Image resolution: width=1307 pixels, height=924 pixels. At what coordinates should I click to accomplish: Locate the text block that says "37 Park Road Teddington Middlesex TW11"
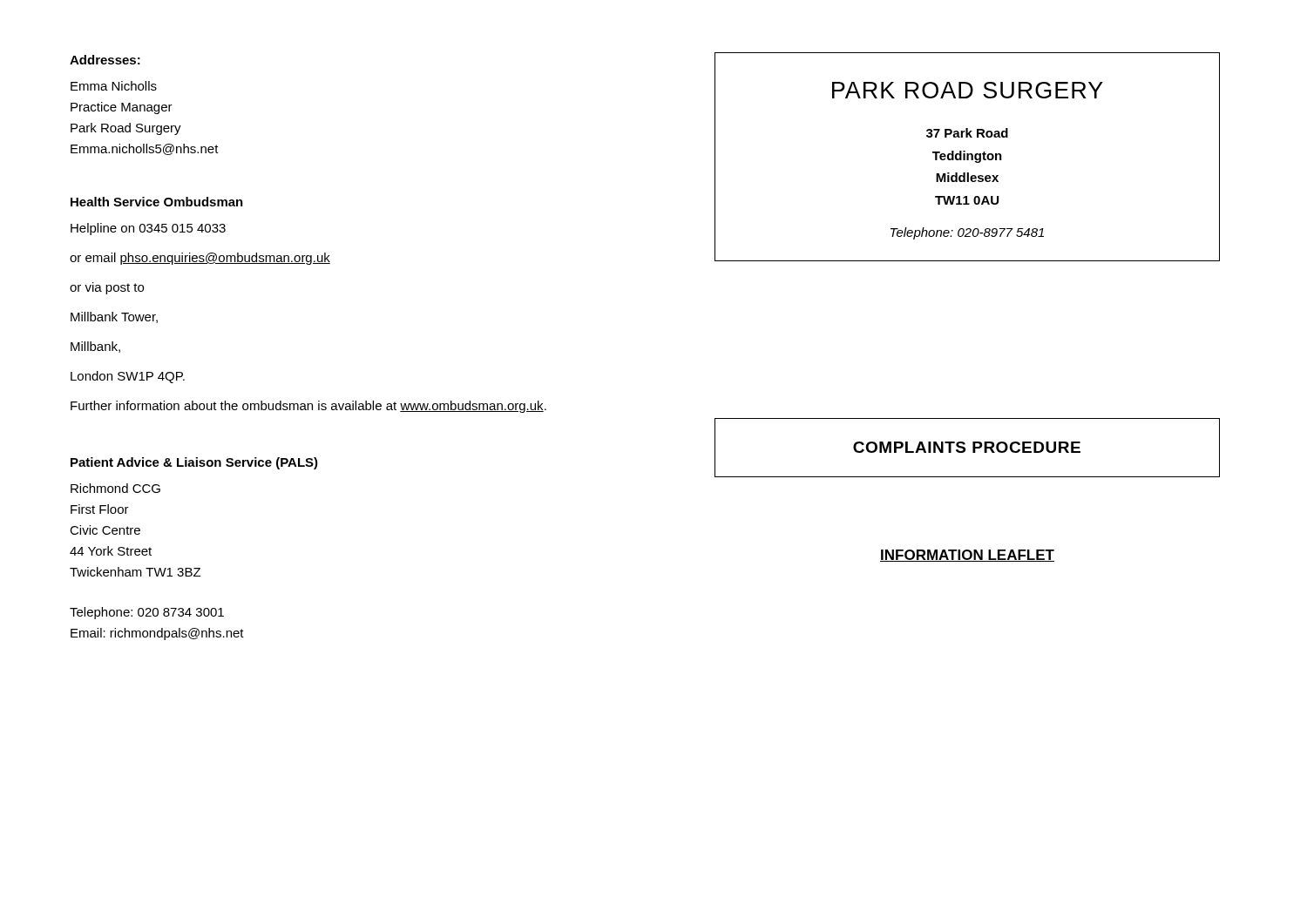click(x=967, y=166)
